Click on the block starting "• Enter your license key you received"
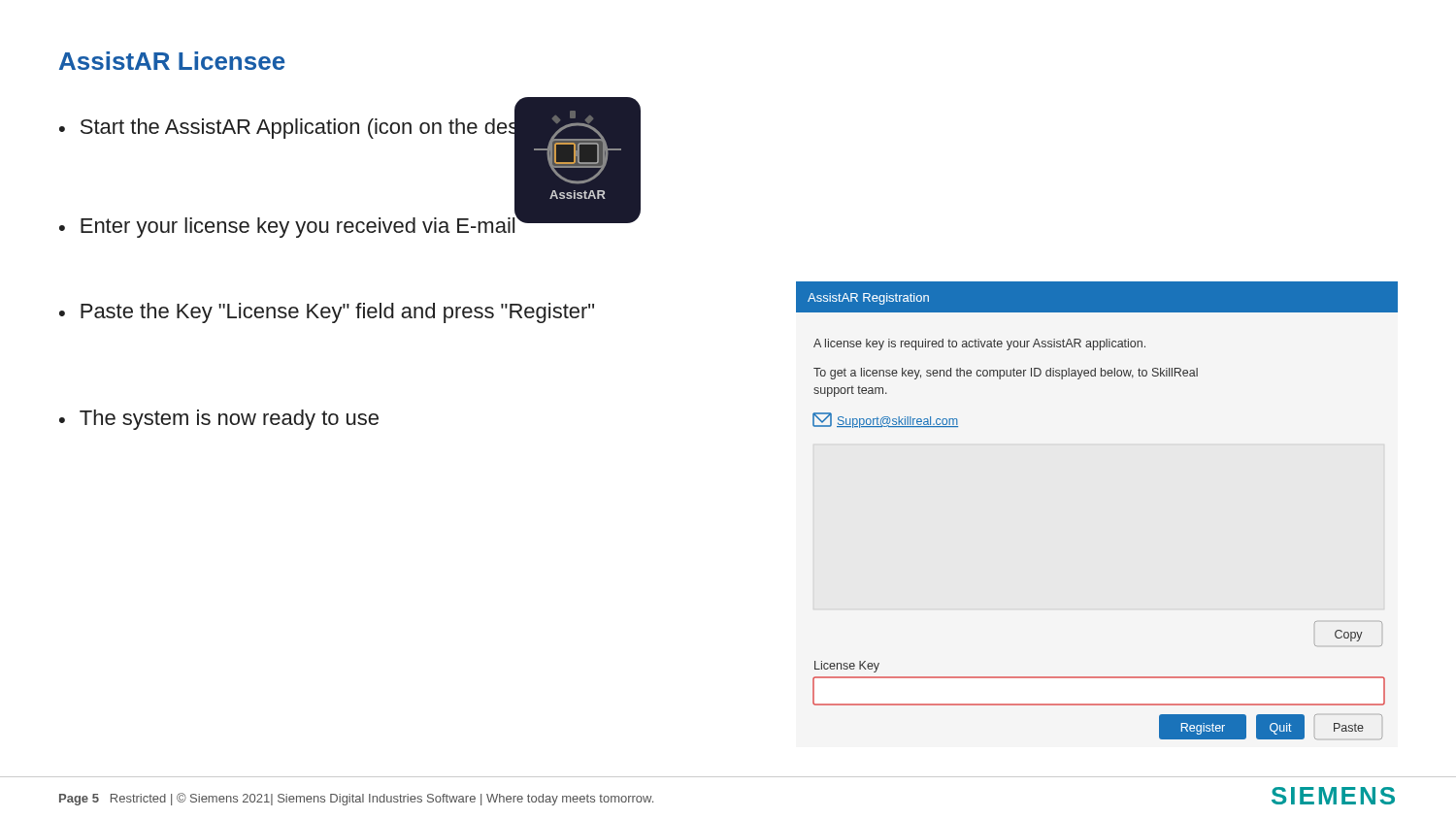 287,227
